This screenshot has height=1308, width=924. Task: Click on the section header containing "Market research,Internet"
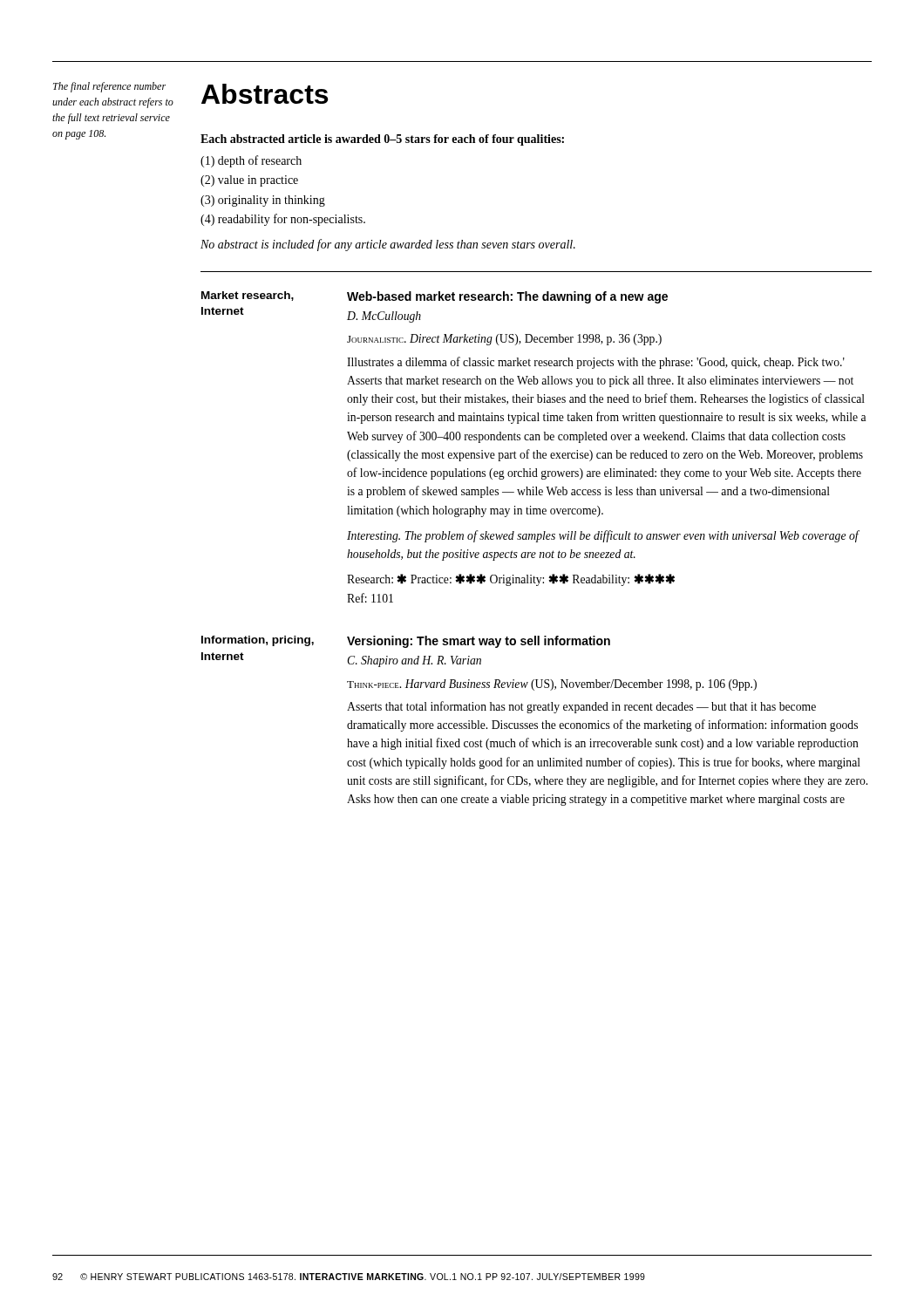click(x=247, y=303)
